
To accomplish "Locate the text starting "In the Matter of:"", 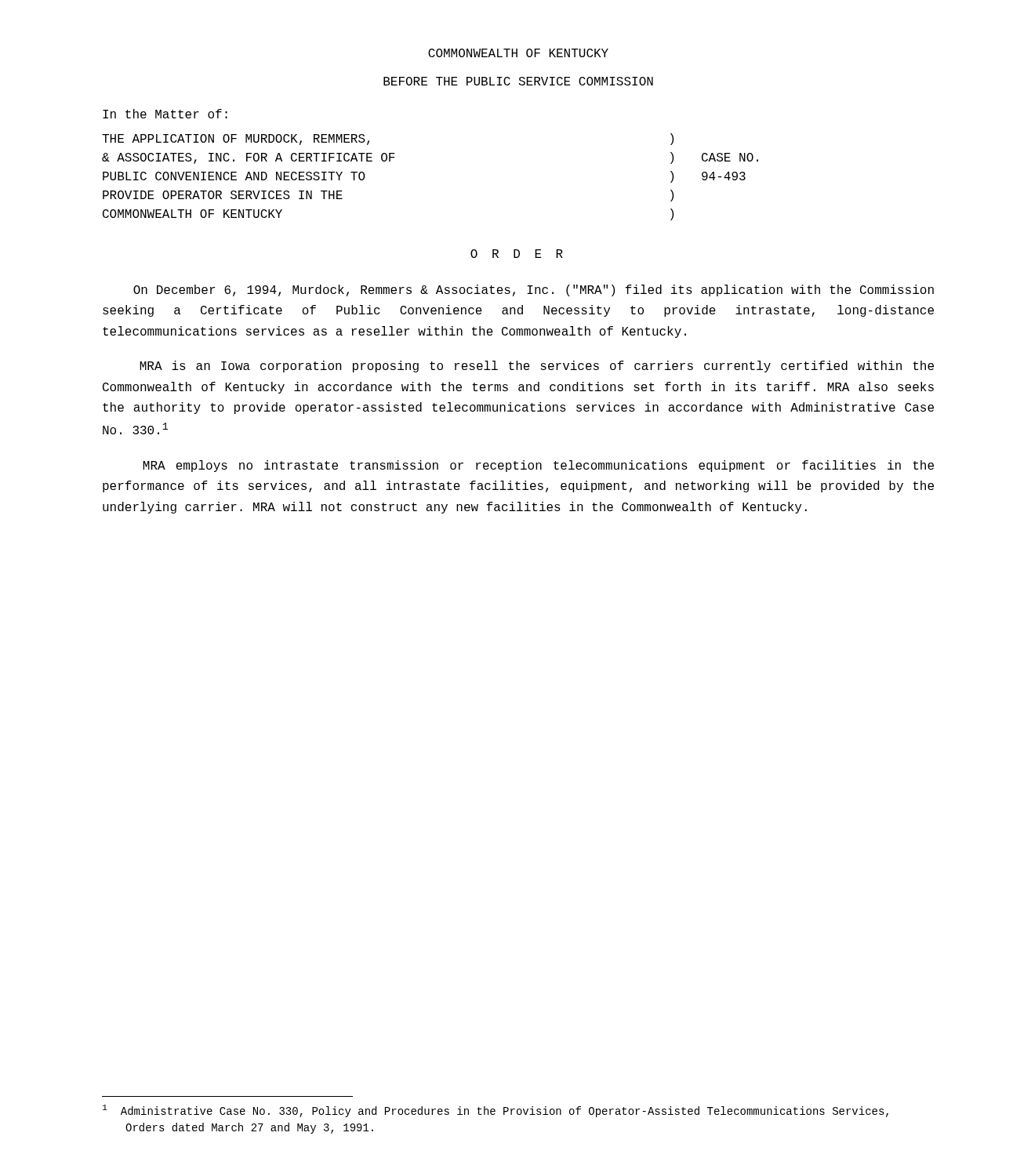I will 166,115.
